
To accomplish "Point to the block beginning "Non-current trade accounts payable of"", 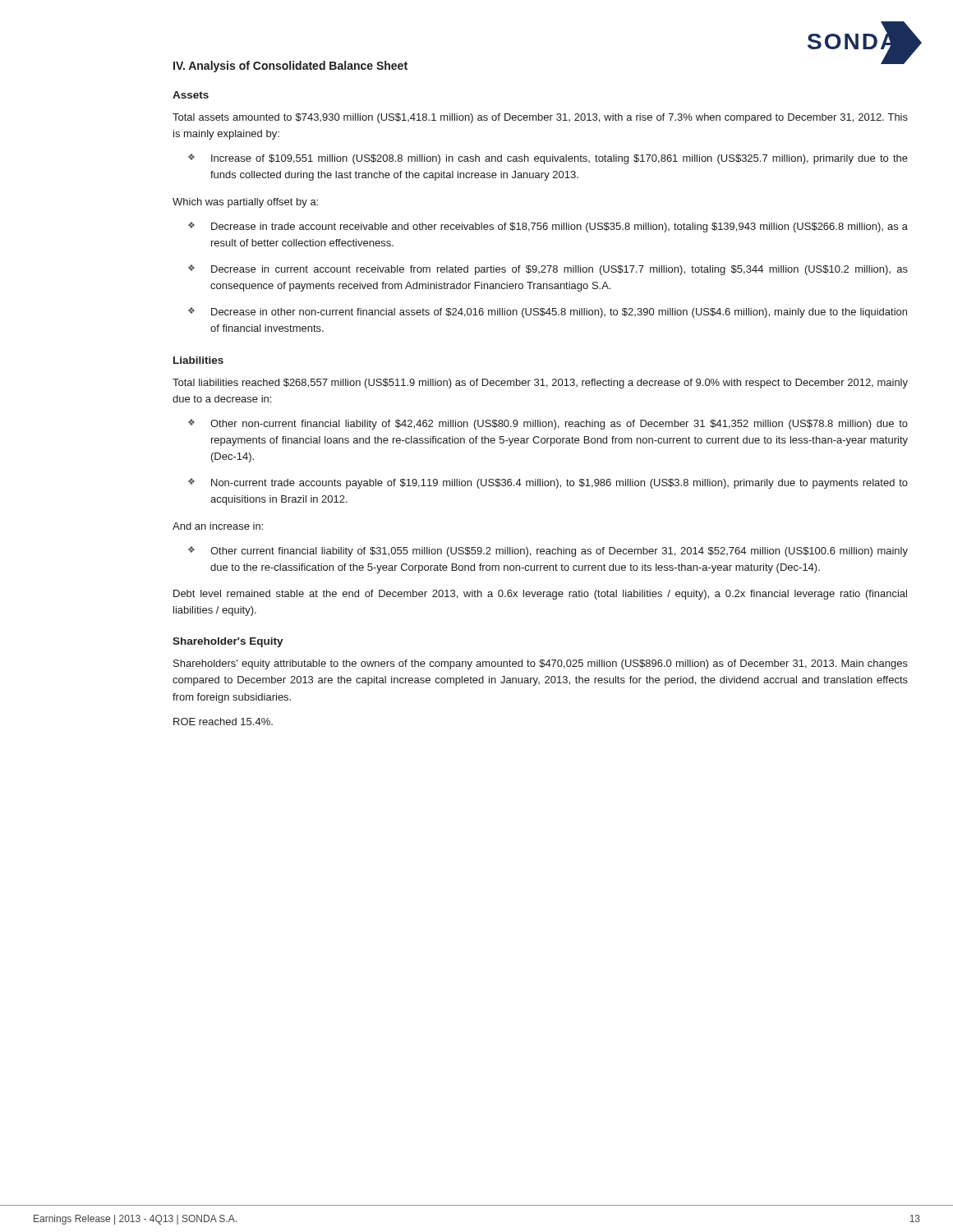I will [559, 491].
